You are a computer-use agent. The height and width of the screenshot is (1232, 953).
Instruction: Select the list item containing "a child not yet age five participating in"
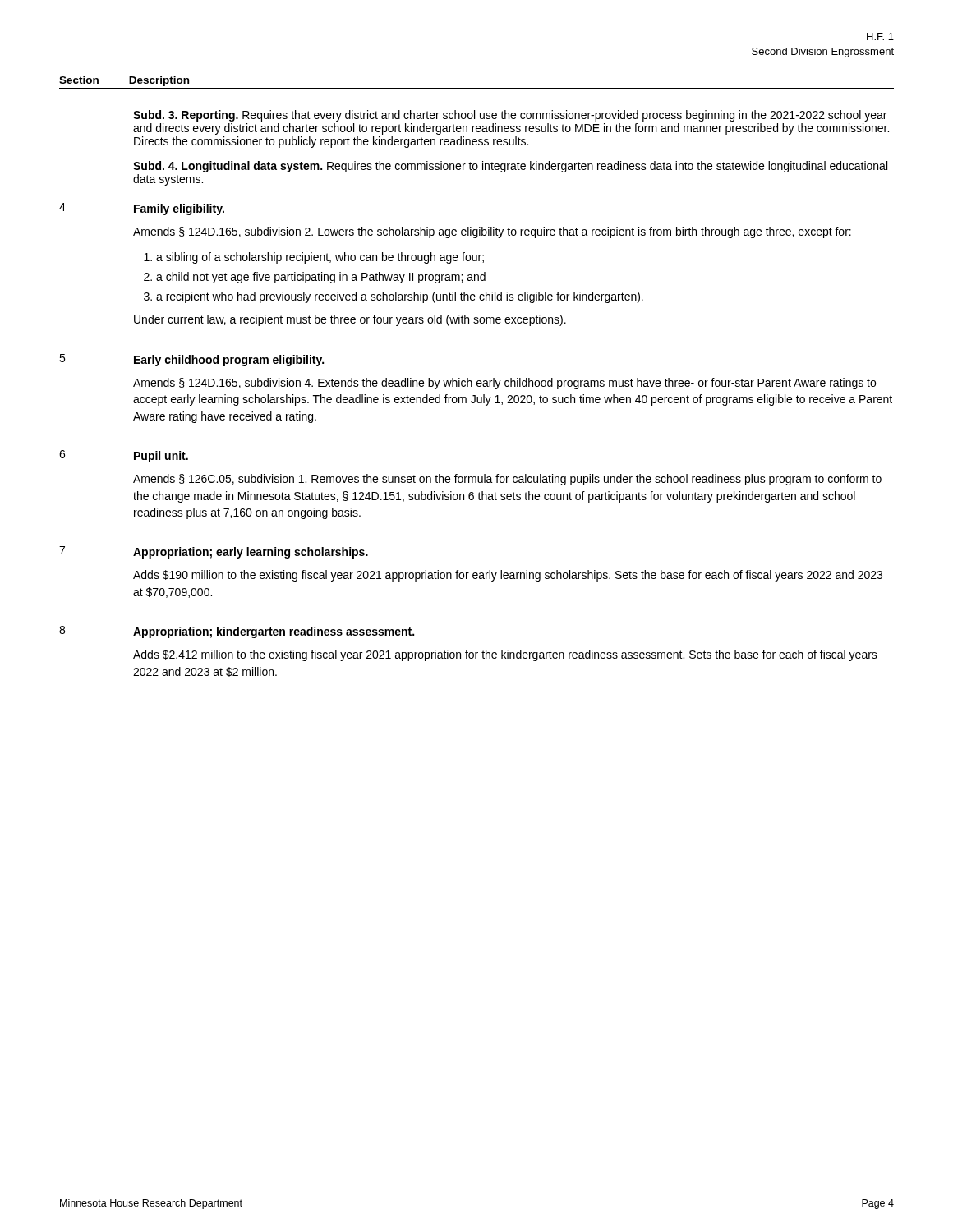pos(321,277)
